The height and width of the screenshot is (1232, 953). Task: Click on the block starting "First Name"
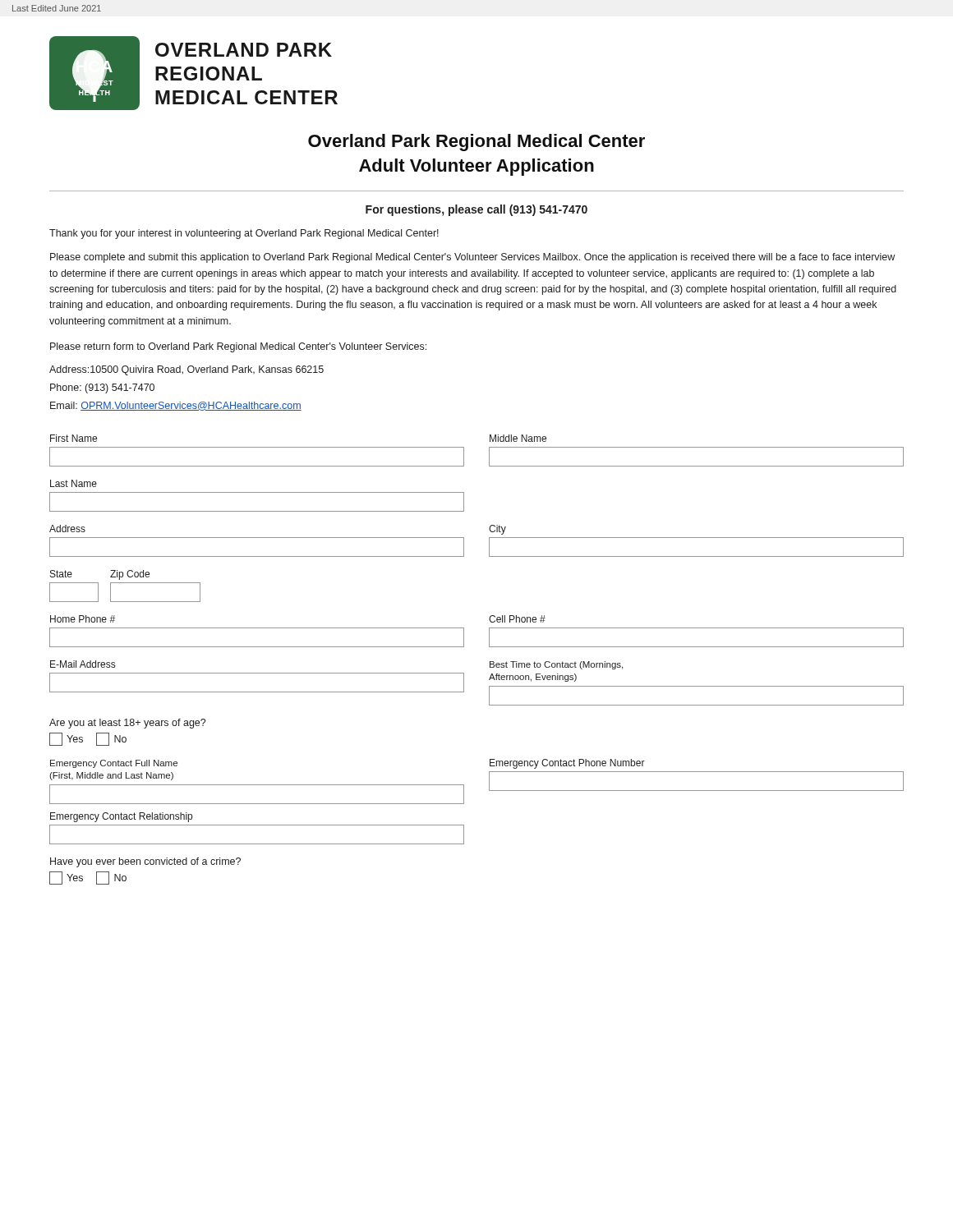pos(257,450)
